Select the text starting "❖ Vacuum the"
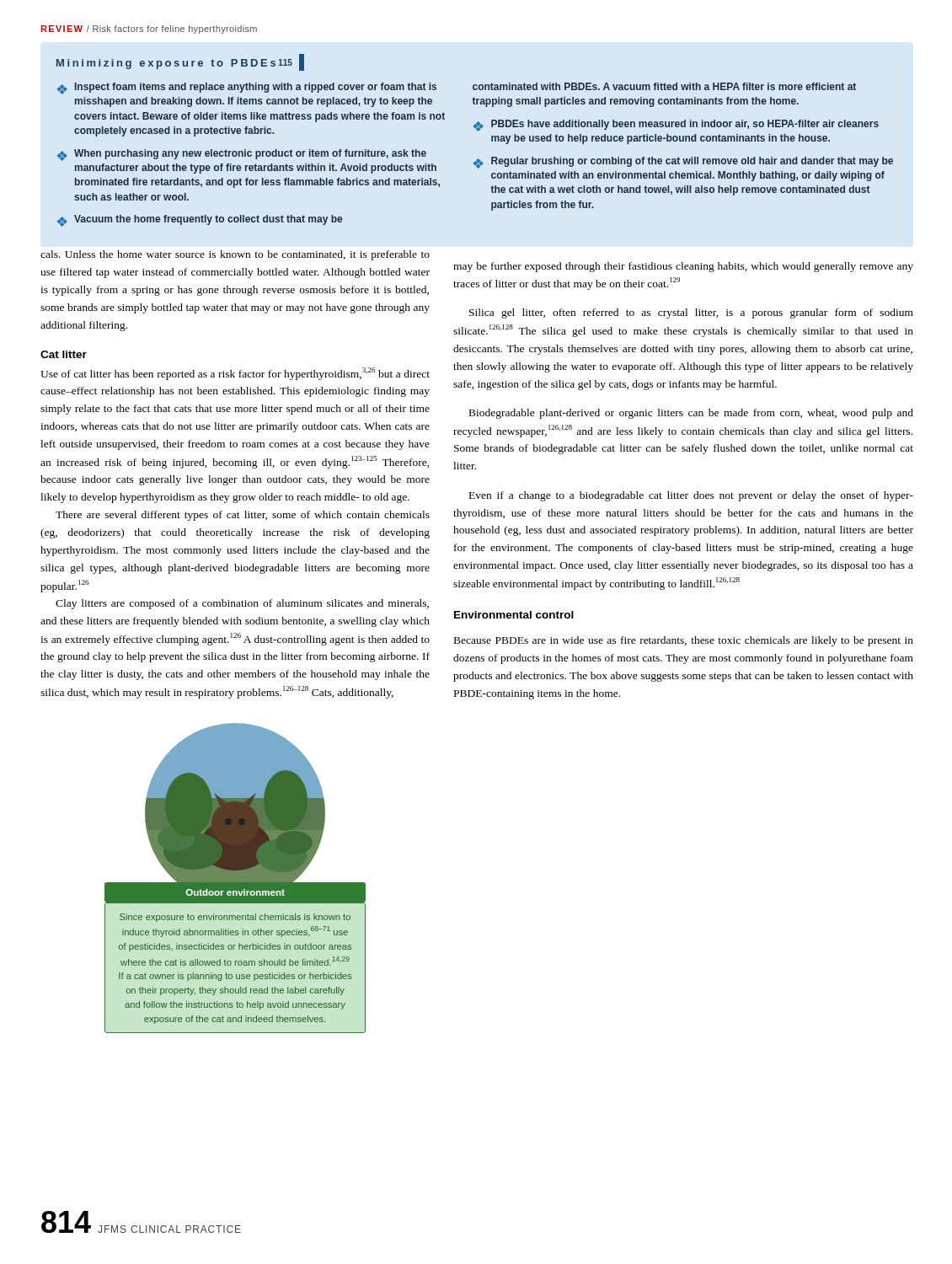The width and height of the screenshot is (952, 1264). [199, 223]
